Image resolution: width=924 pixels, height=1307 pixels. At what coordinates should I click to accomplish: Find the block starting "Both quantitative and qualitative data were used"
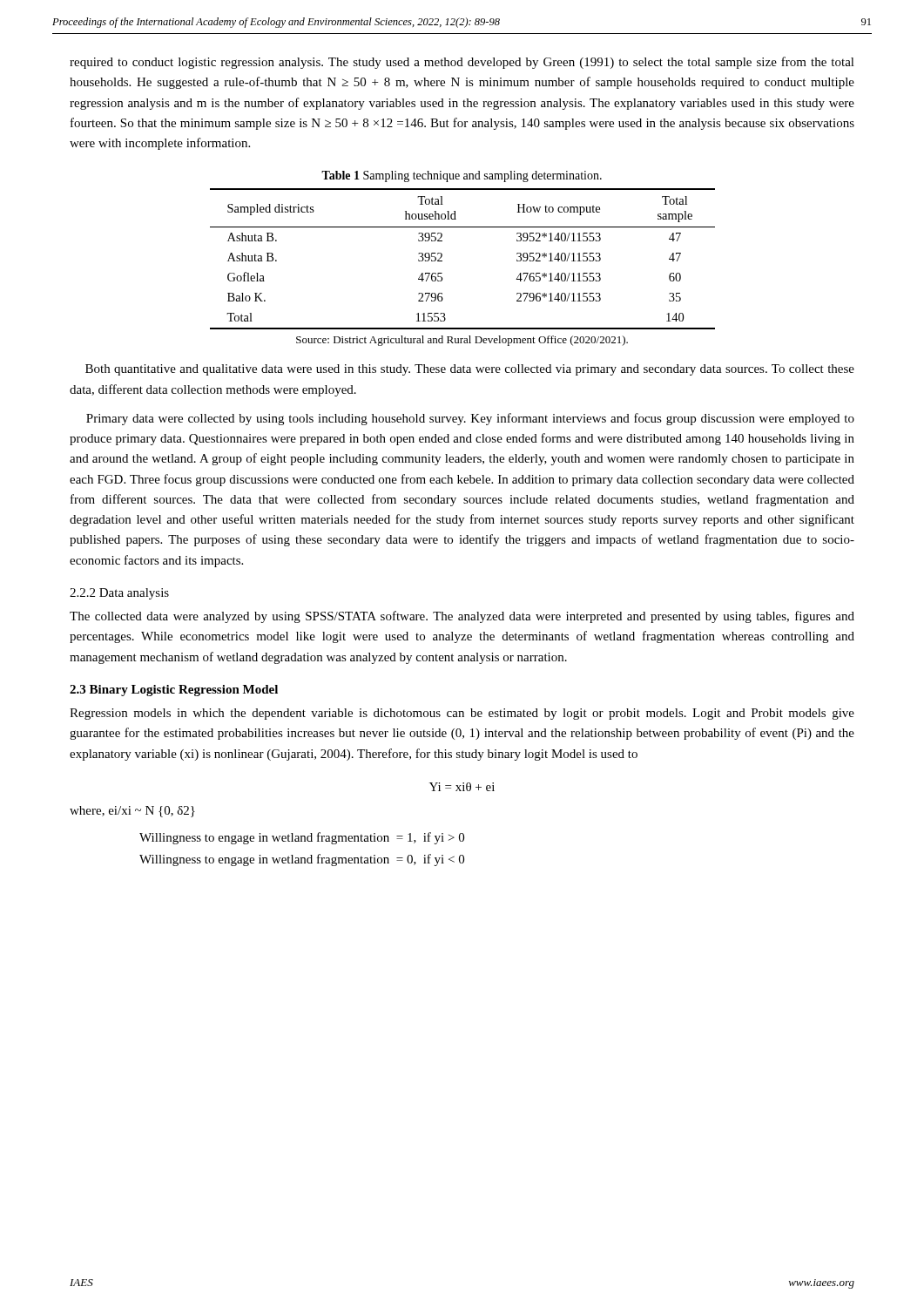(x=462, y=379)
